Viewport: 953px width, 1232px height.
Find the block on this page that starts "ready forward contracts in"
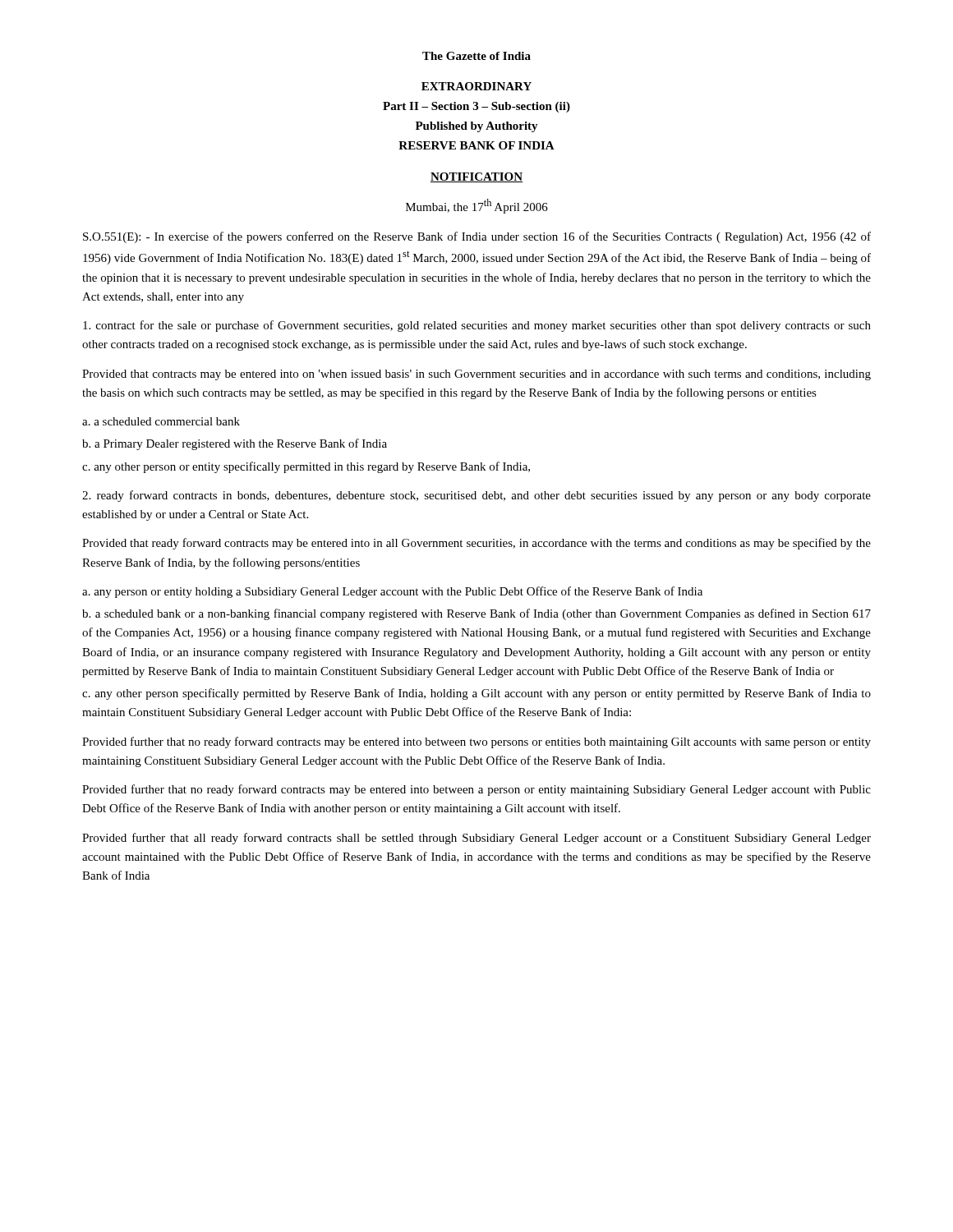click(476, 505)
